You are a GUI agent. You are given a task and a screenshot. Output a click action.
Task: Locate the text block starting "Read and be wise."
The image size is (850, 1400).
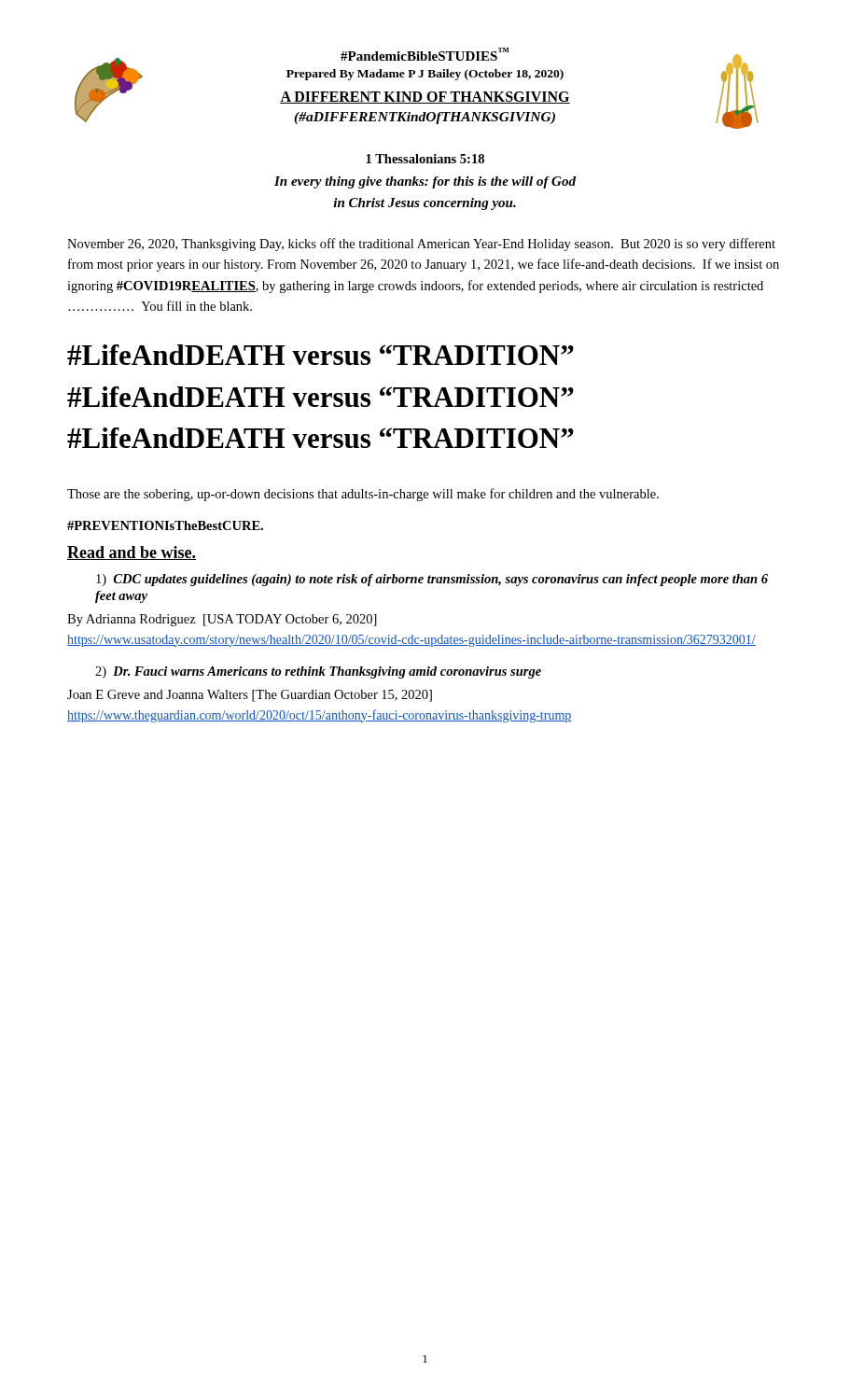pyautogui.click(x=132, y=552)
